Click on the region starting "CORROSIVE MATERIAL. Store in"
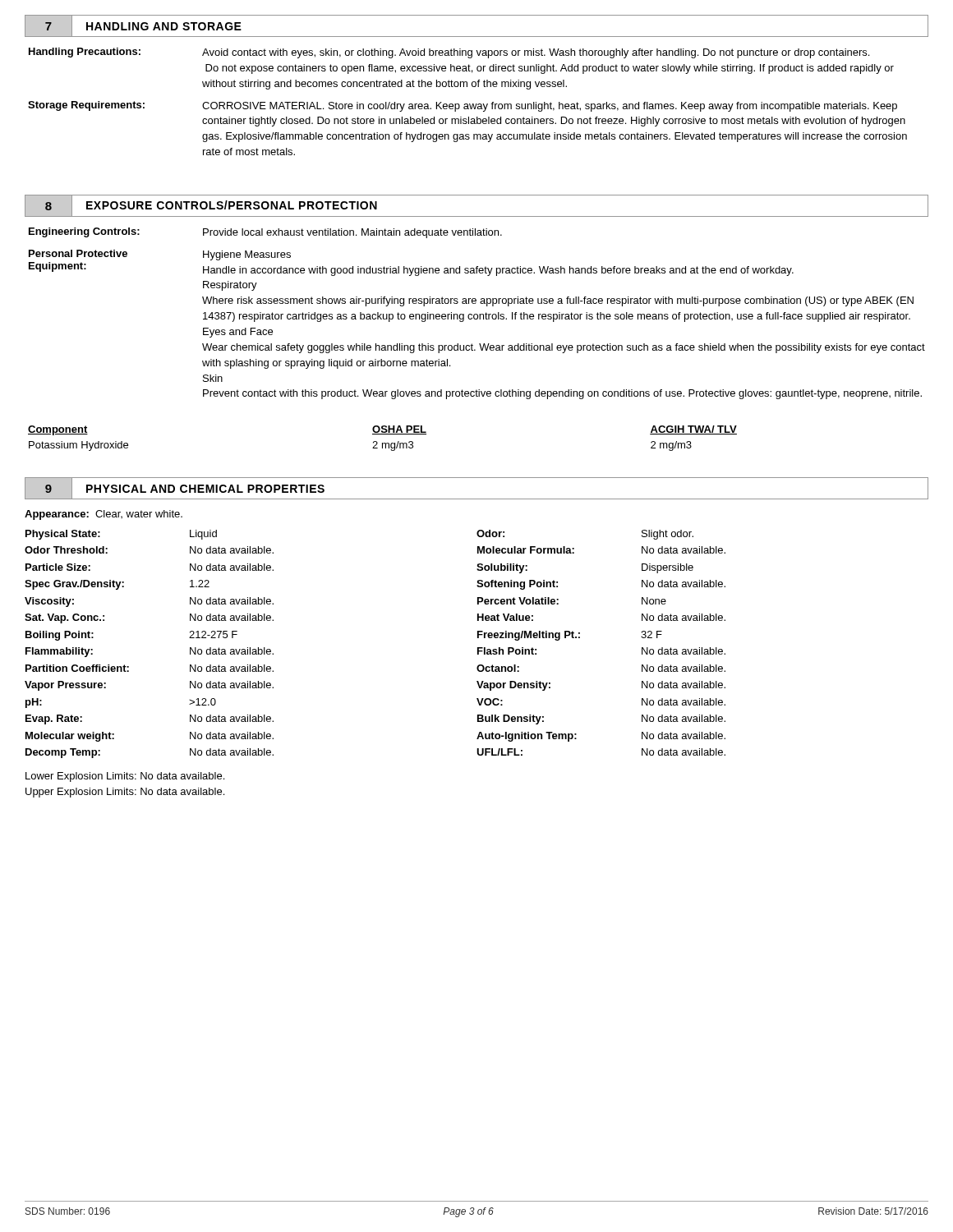 coord(555,128)
